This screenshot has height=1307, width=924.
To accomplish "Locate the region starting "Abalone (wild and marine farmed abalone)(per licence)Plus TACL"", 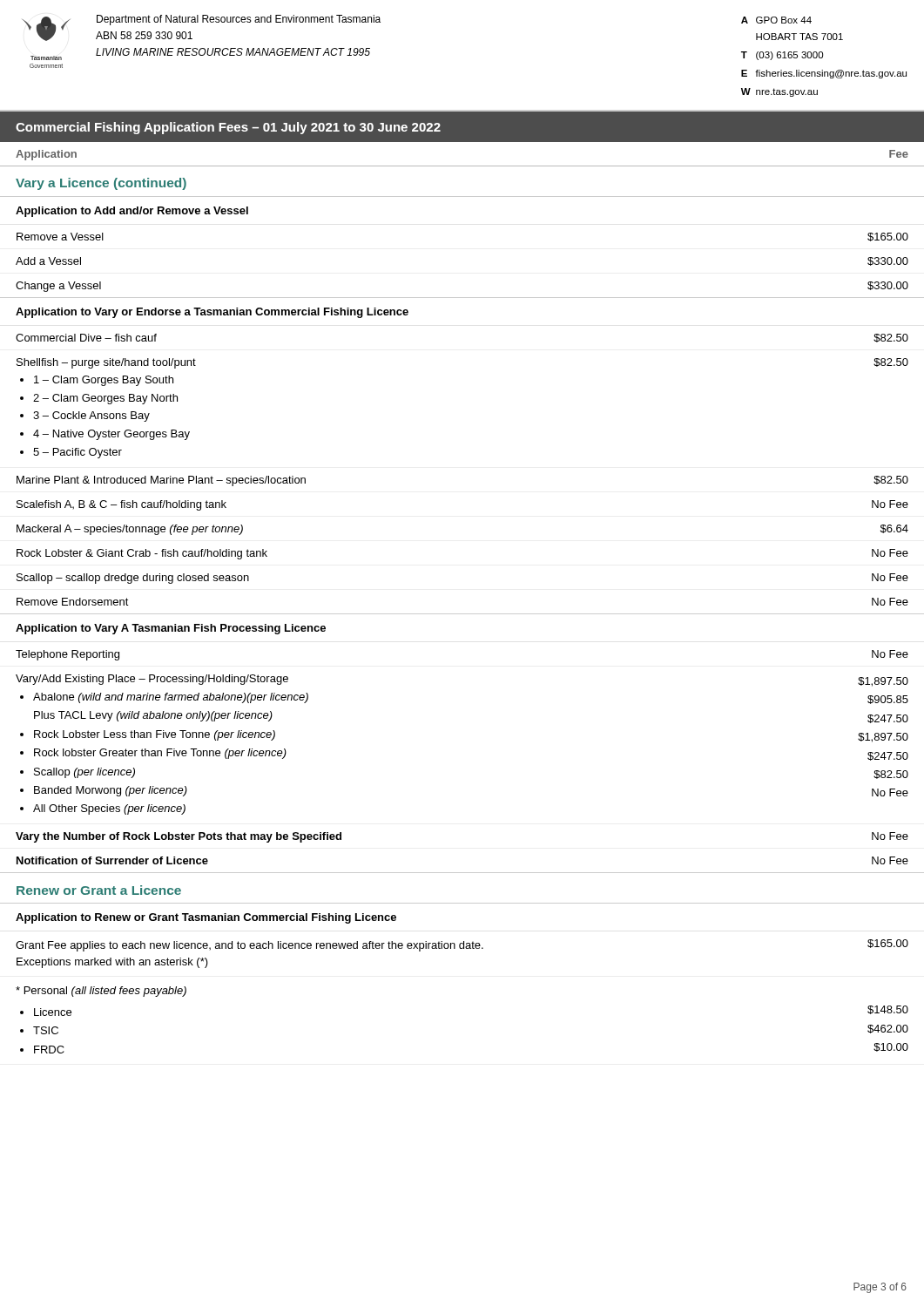I will pyautogui.click(x=171, y=706).
